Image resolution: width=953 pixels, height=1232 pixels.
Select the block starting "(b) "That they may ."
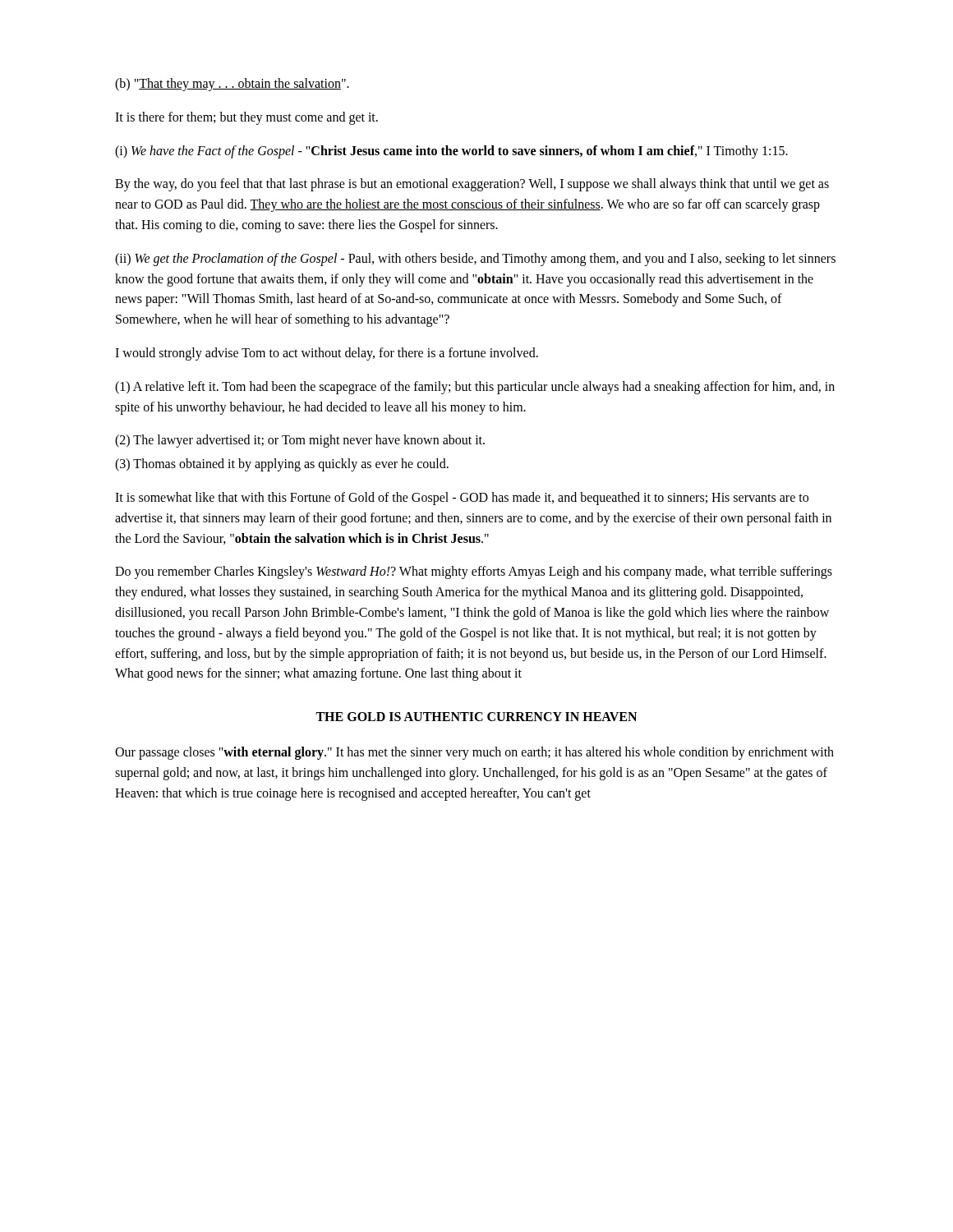pyautogui.click(x=232, y=83)
